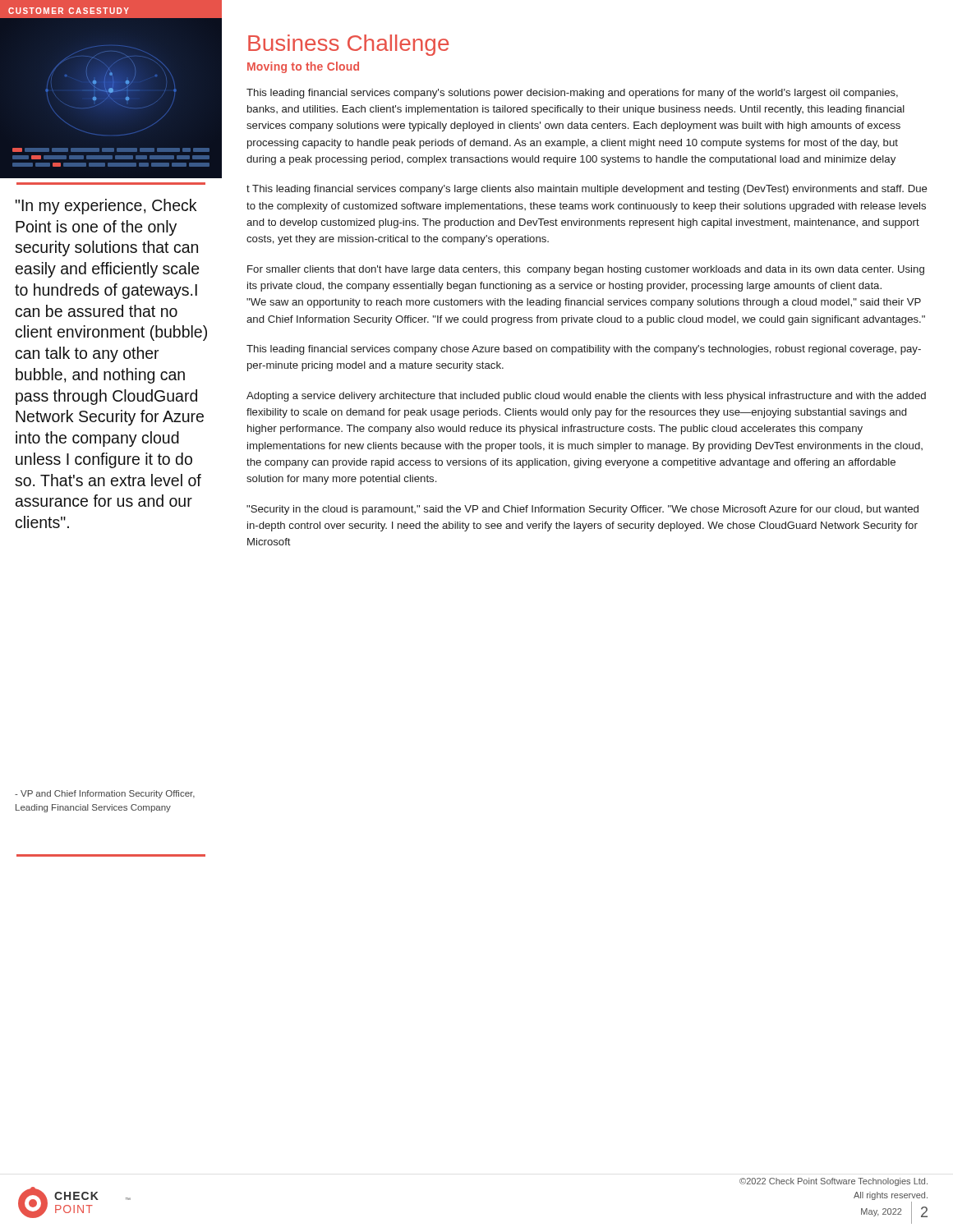The image size is (953, 1232).
Task: Find the block on this page that starts "t This leading"
Action: coord(587,214)
